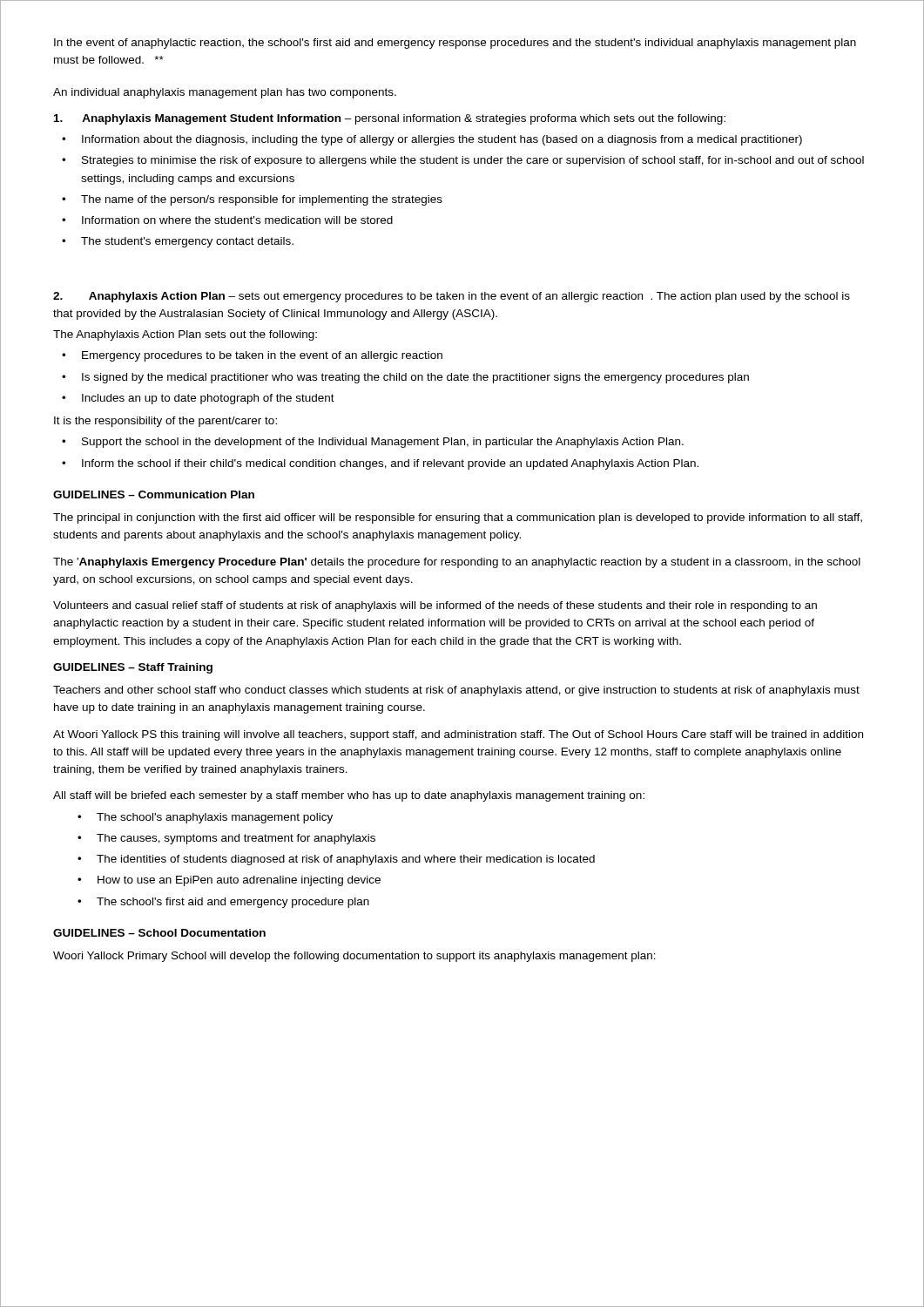This screenshot has width=924, height=1307.
Task: Find the text block that reads "All staff will be briefed each semester"
Action: (349, 795)
